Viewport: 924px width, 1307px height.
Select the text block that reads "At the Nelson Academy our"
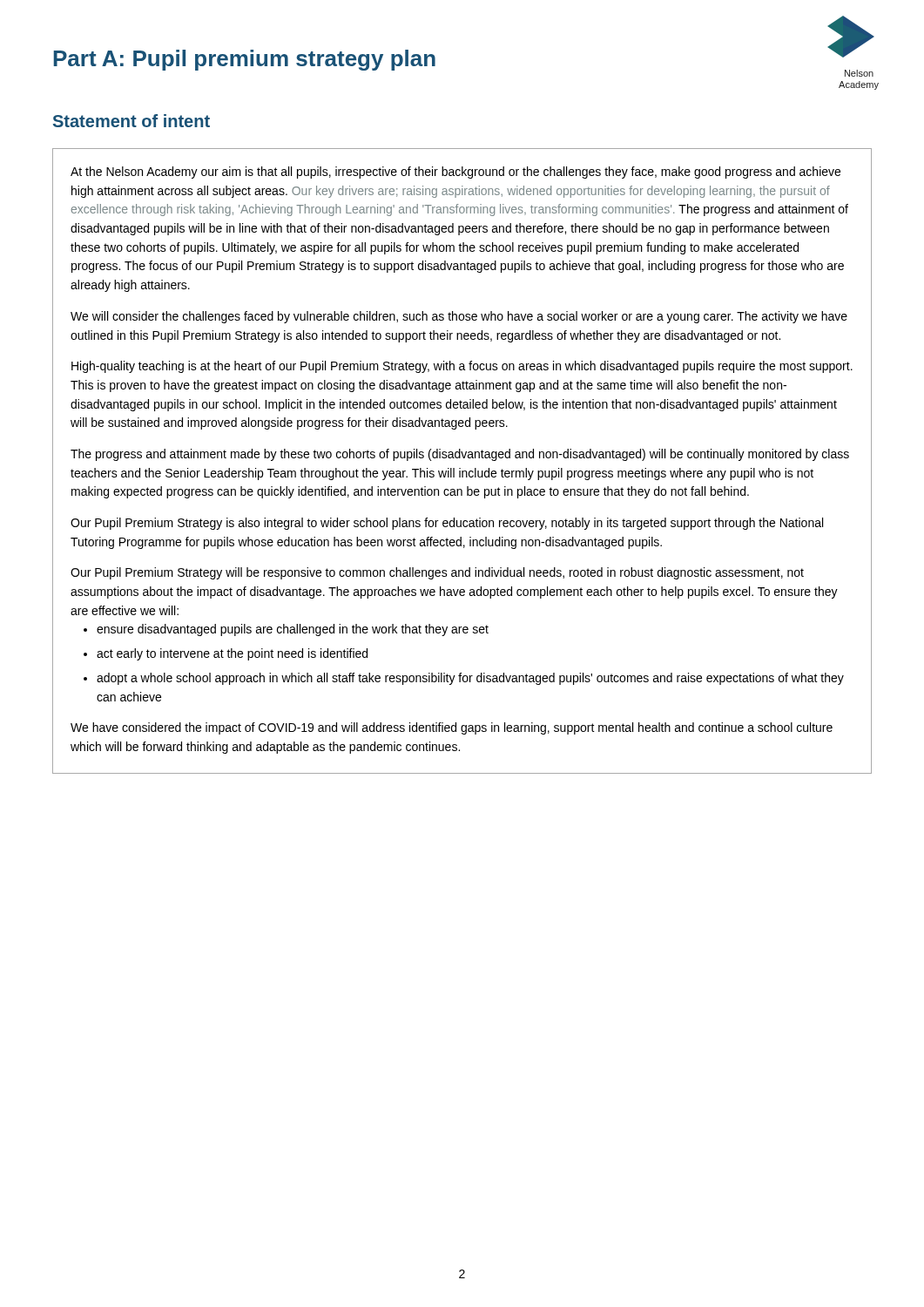(462, 392)
